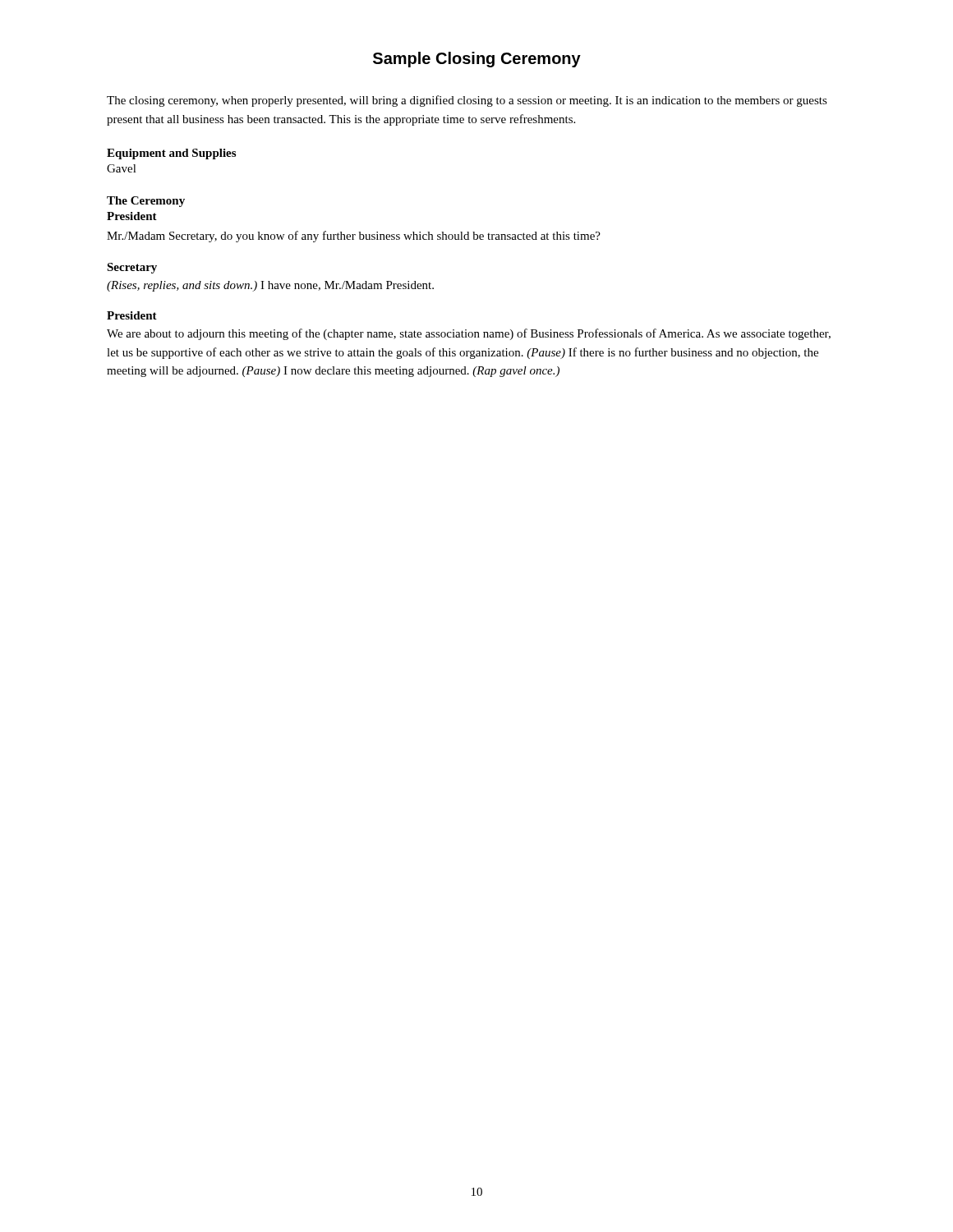Select the block starting "We are about to adjourn this meeting"
953x1232 pixels.
pyautogui.click(x=469, y=352)
